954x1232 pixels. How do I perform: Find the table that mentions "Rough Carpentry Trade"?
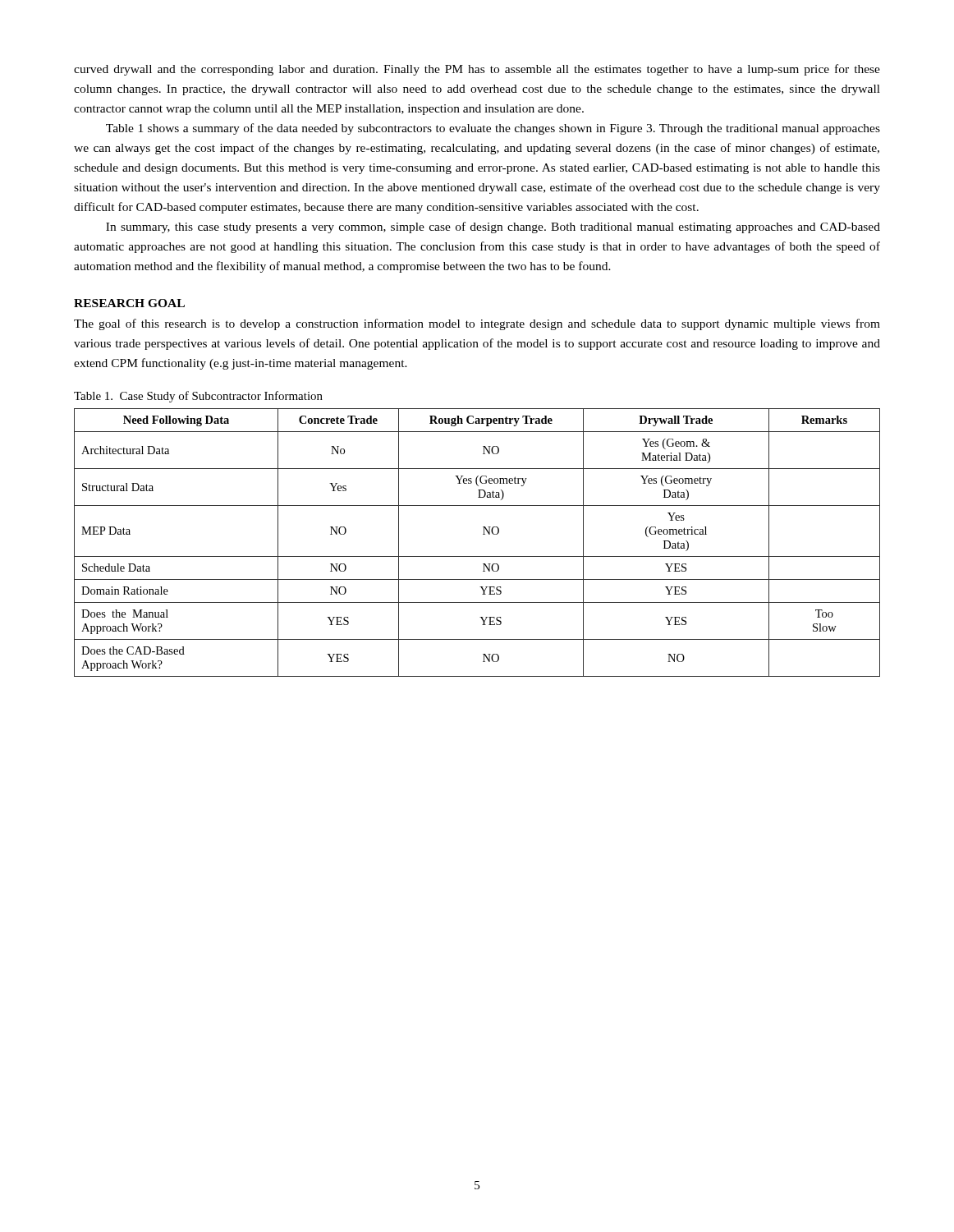coord(477,543)
